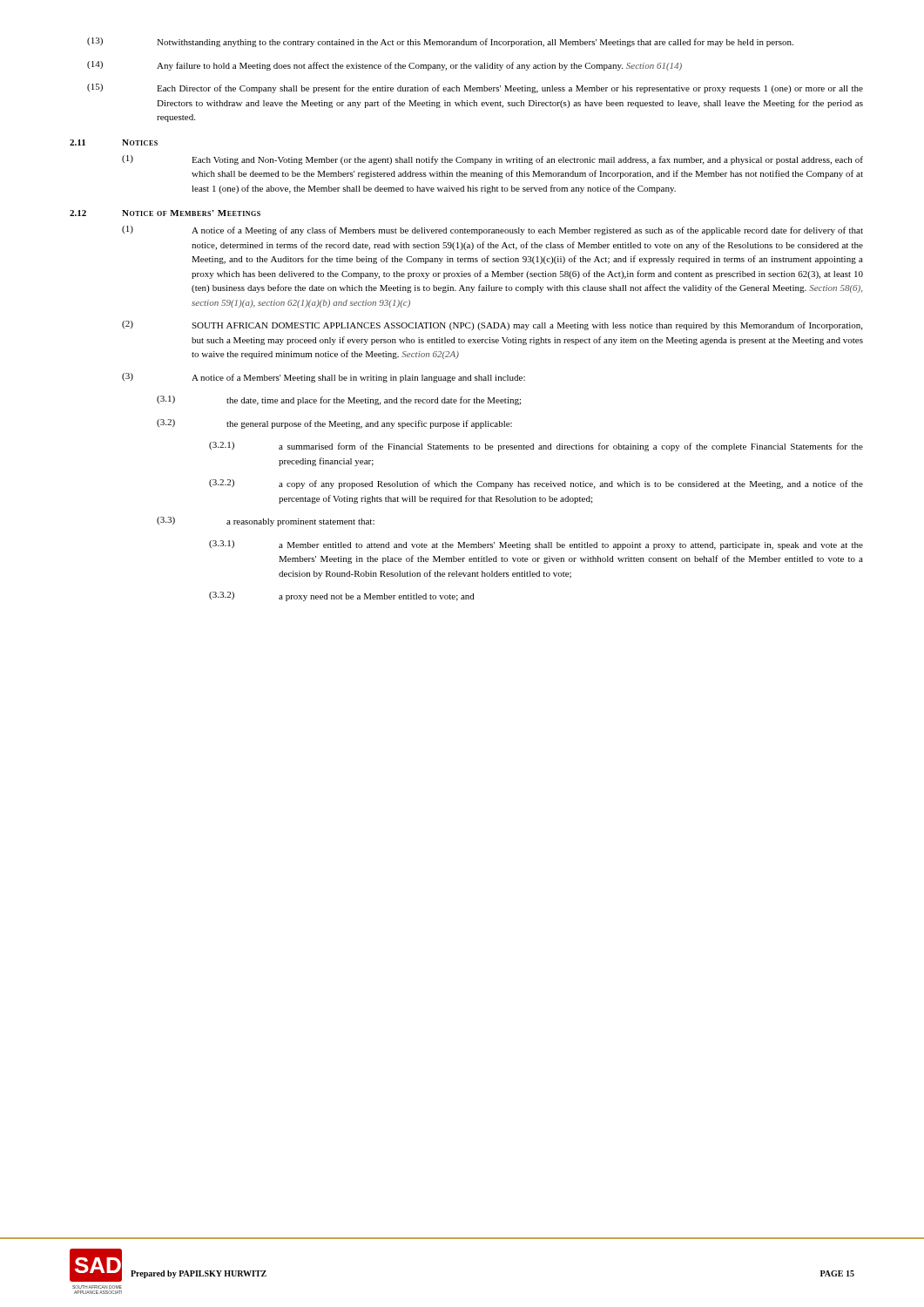Locate the block of text that opens with "(3.3.2) a proxy"
The height and width of the screenshot is (1307, 924).
[466, 596]
